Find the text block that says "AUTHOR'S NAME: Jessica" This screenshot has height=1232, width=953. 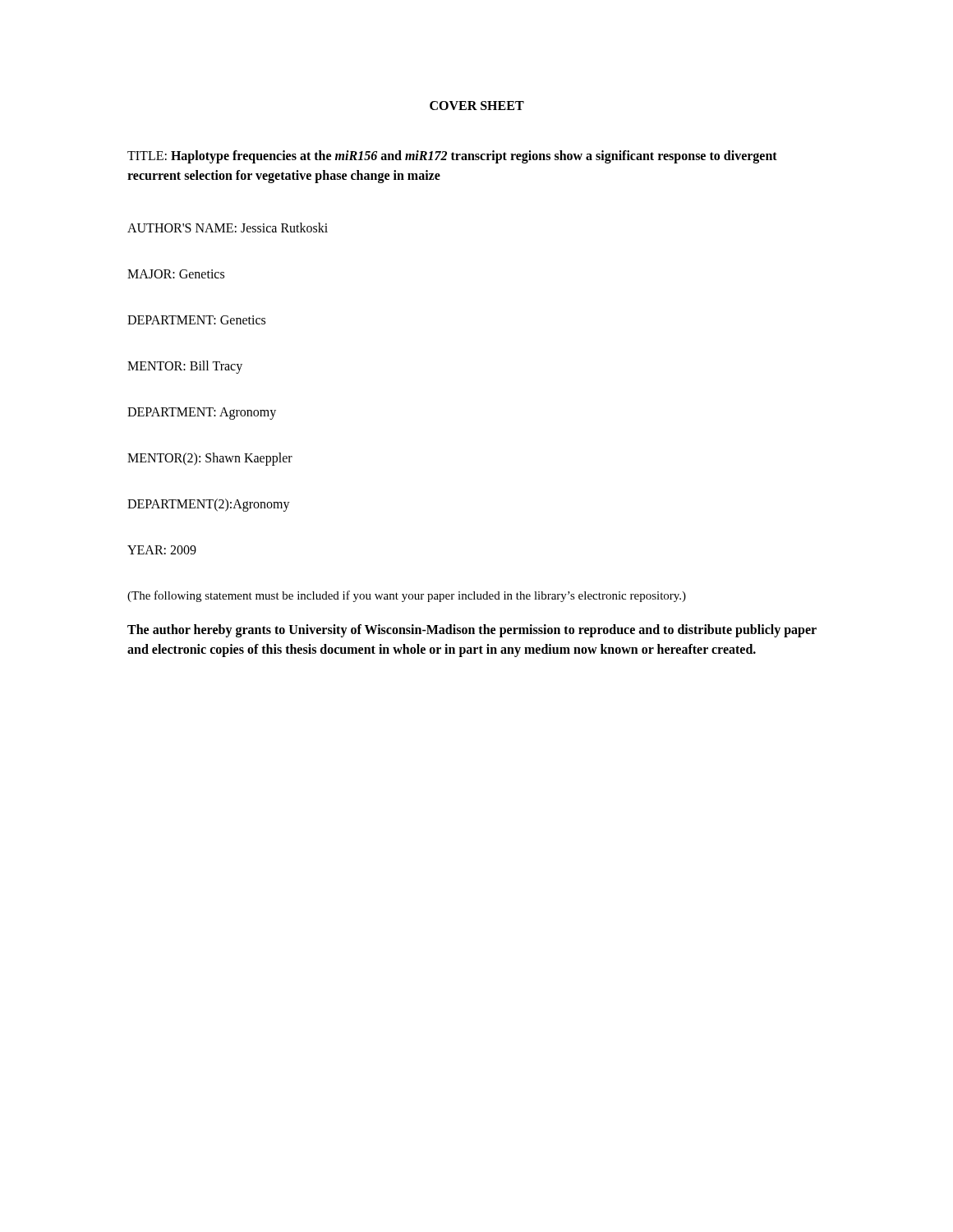click(x=228, y=228)
